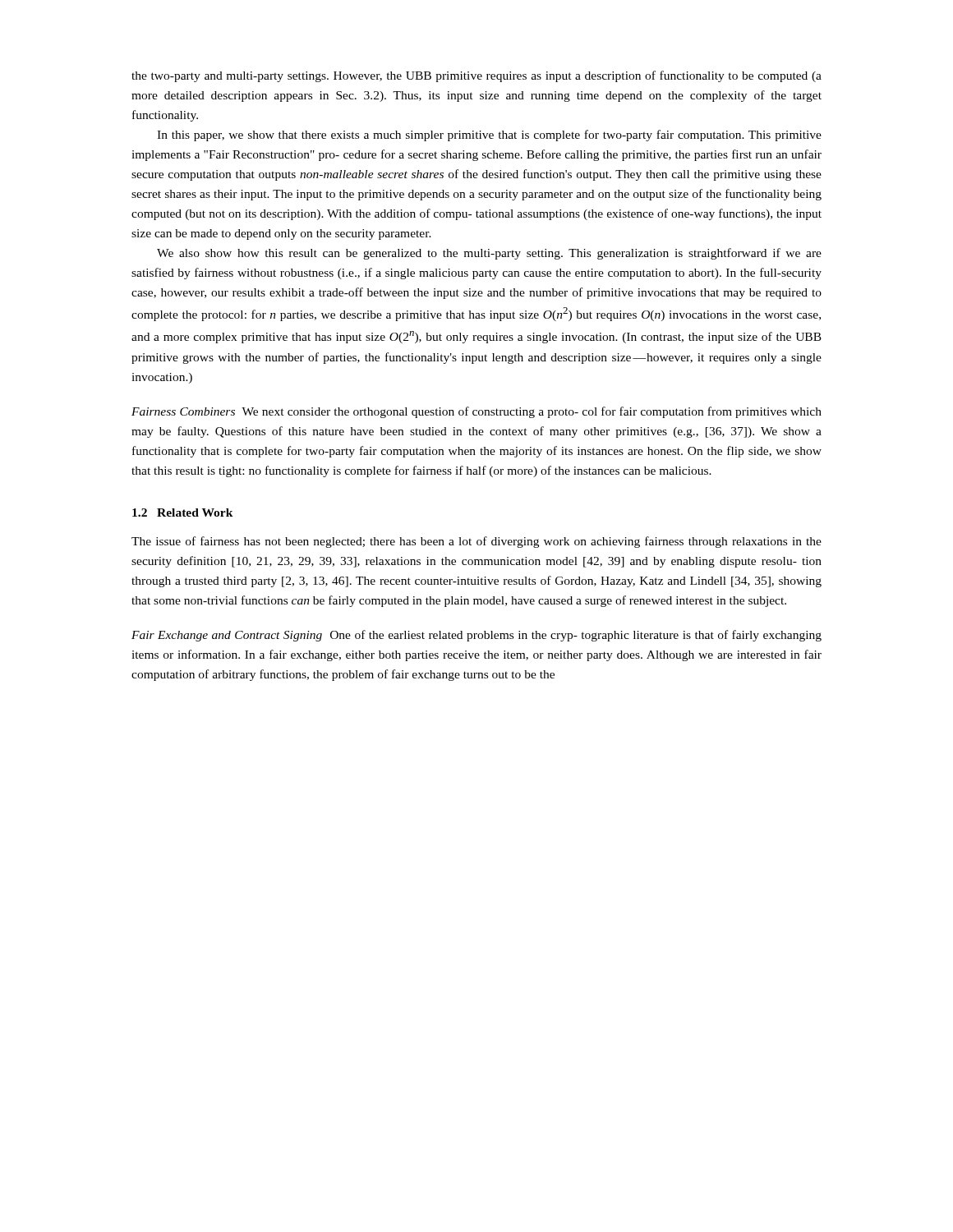
Task: Find the section header containing "1.2 Related Work"
Action: pos(182,512)
